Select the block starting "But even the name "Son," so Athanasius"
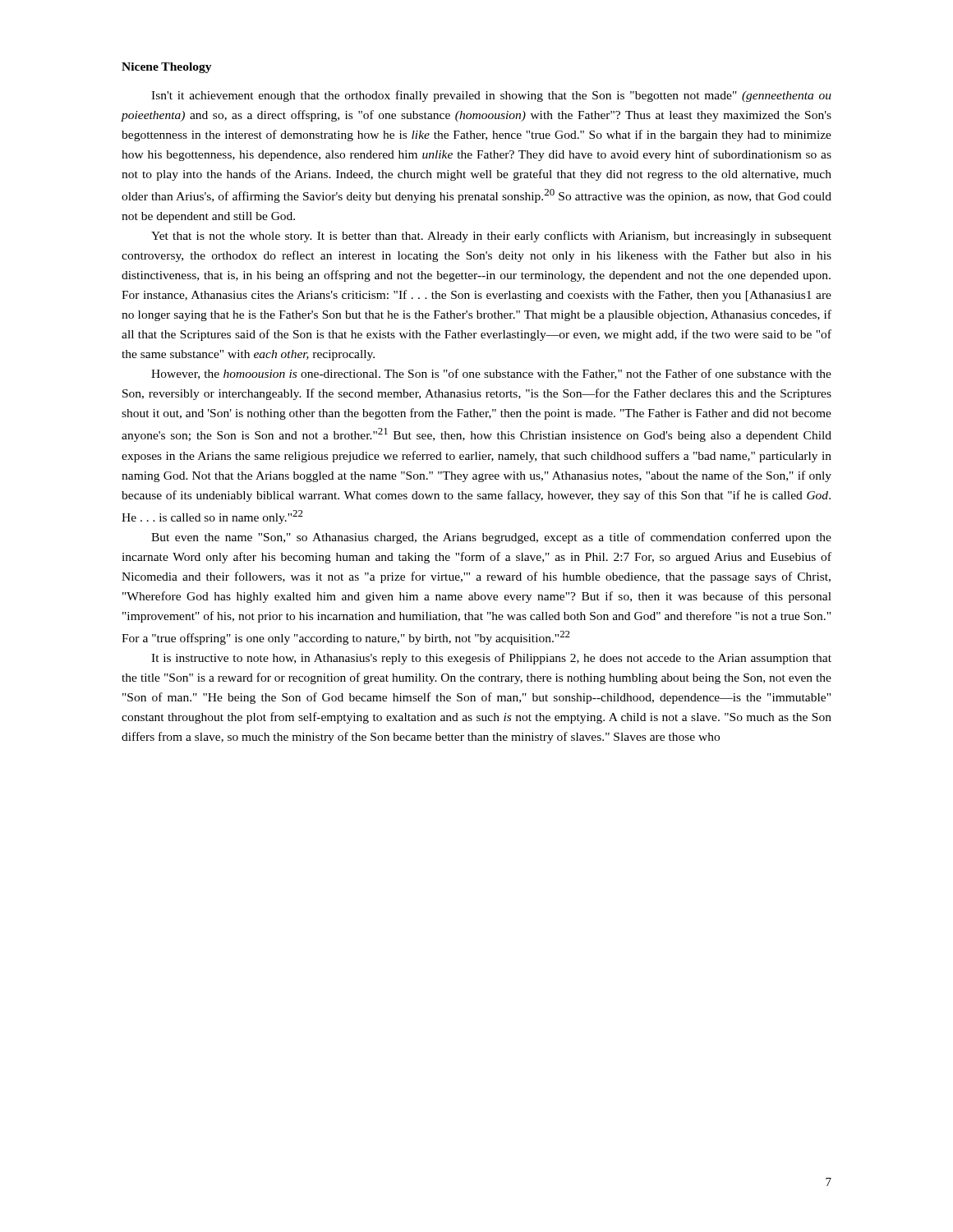This screenshot has height=1232, width=953. [x=476, y=588]
